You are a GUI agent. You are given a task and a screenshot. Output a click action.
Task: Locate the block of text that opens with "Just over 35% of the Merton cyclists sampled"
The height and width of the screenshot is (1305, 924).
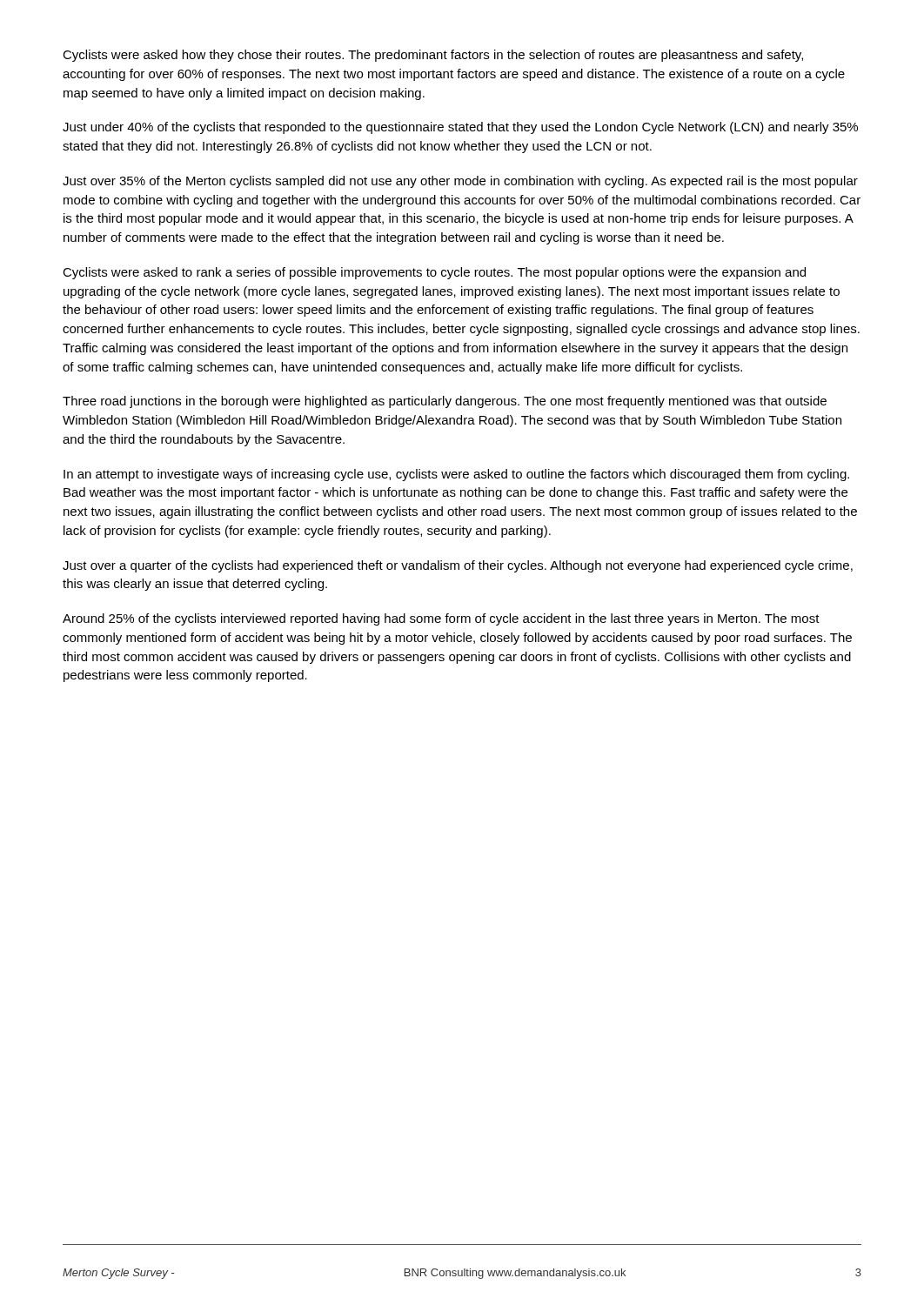click(462, 209)
